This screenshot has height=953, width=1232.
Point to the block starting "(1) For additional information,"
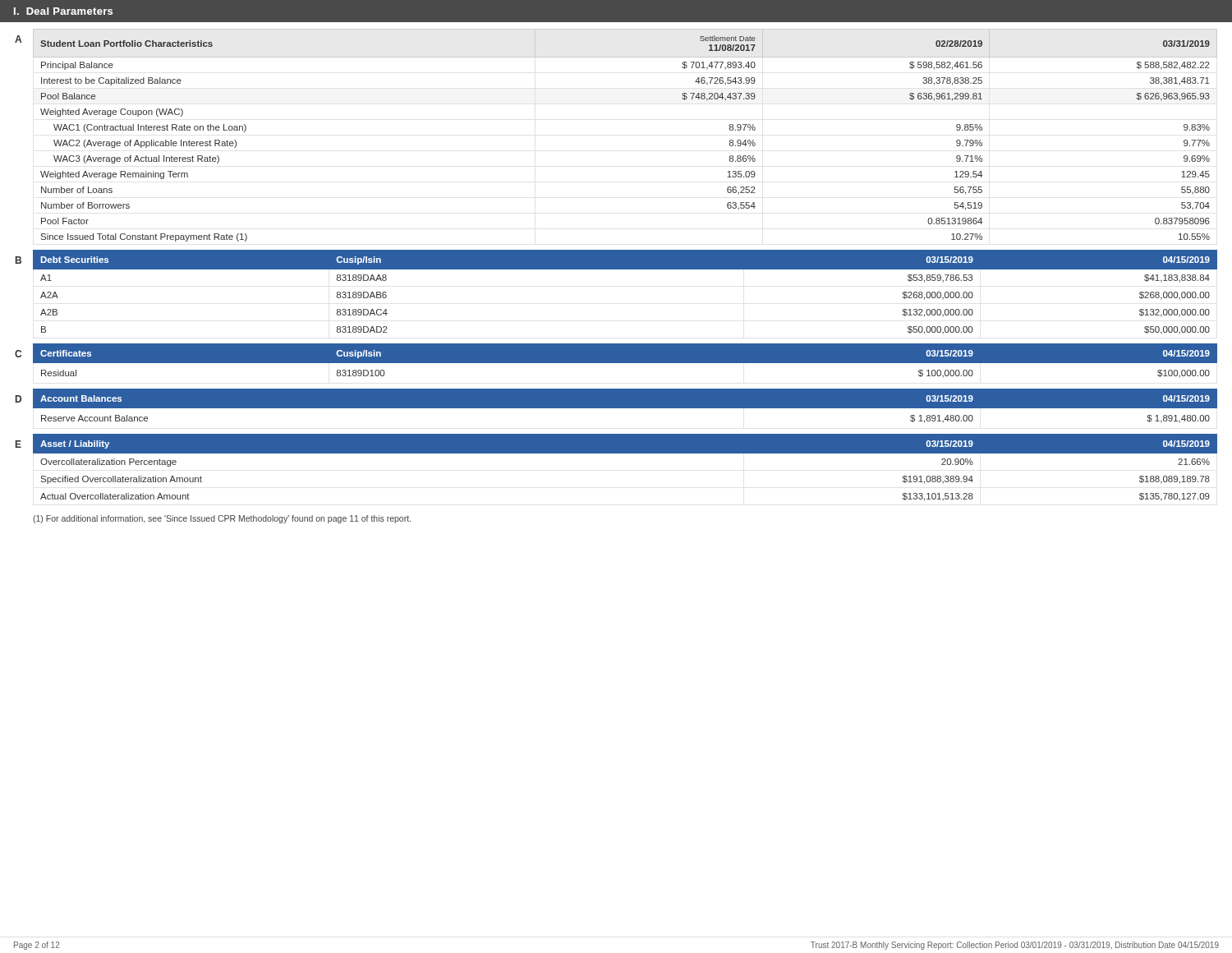pos(222,518)
